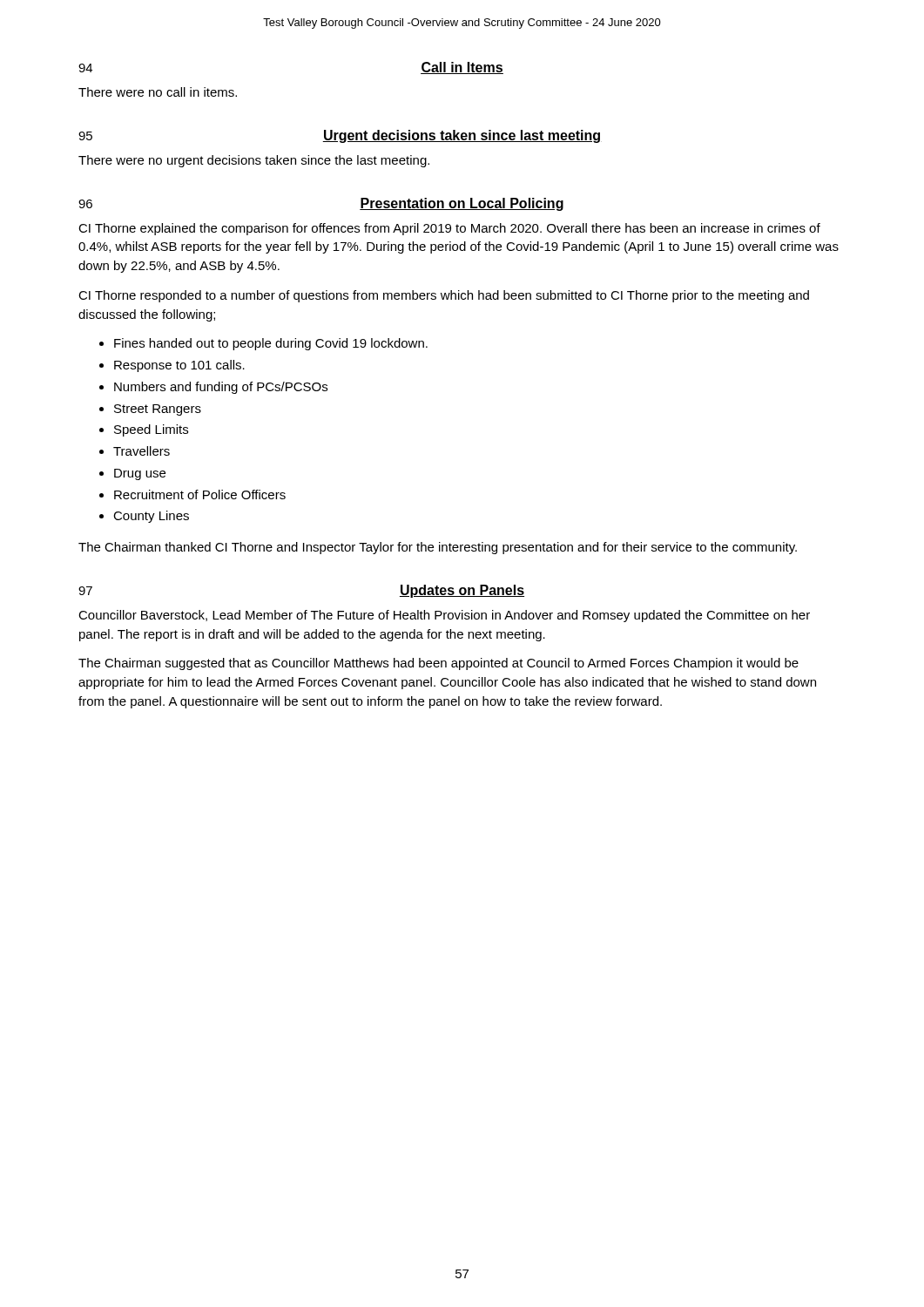The height and width of the screenshot is (1307, 924).
Task: Locate the passage starting "There were no urgent decisions"
Action: pyautogui.click(x=254, y=160)
